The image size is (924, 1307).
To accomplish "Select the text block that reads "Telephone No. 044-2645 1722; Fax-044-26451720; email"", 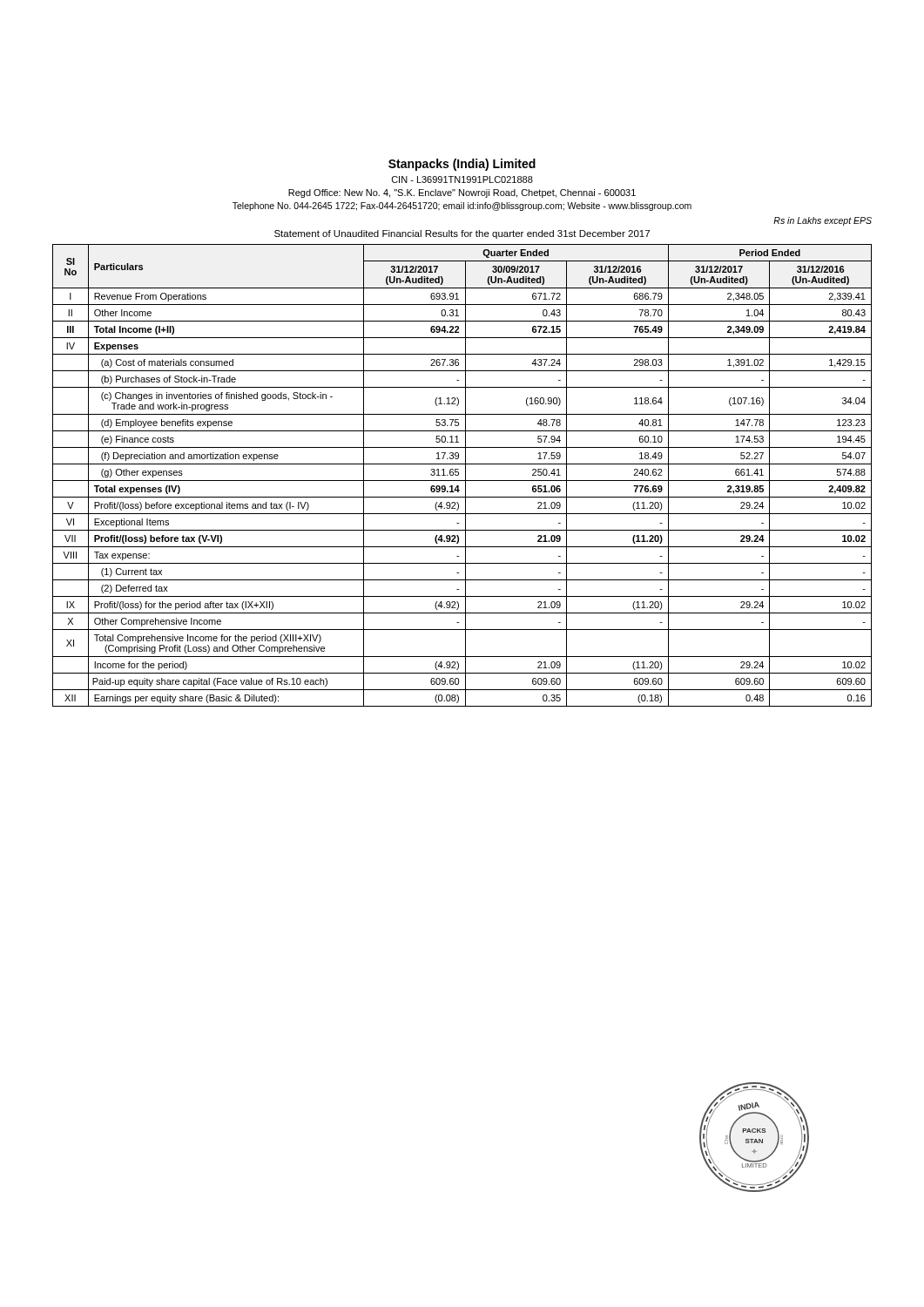I will (x=462, y=206).
